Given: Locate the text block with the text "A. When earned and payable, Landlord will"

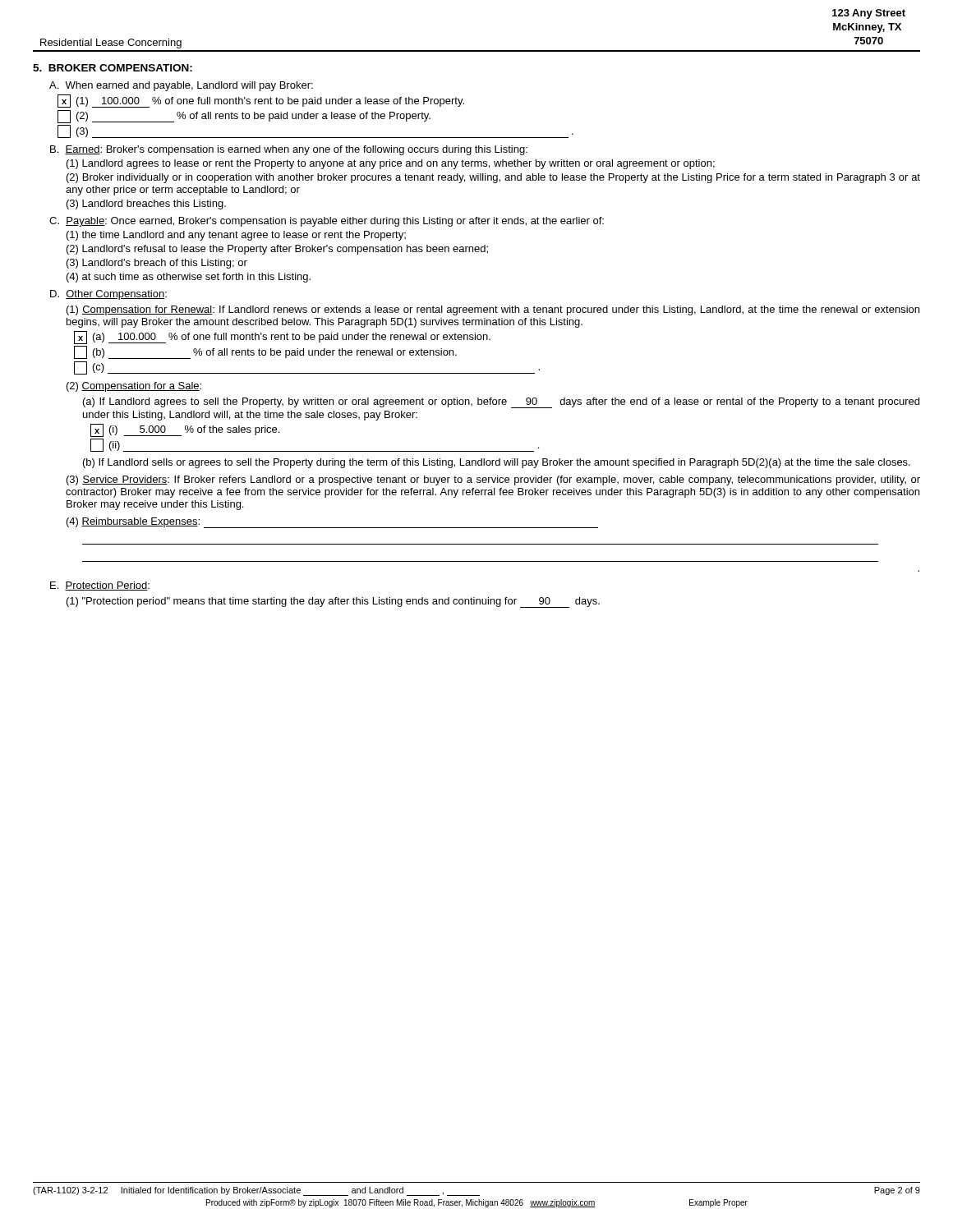Looking at the screenshot, I should 181,85.
